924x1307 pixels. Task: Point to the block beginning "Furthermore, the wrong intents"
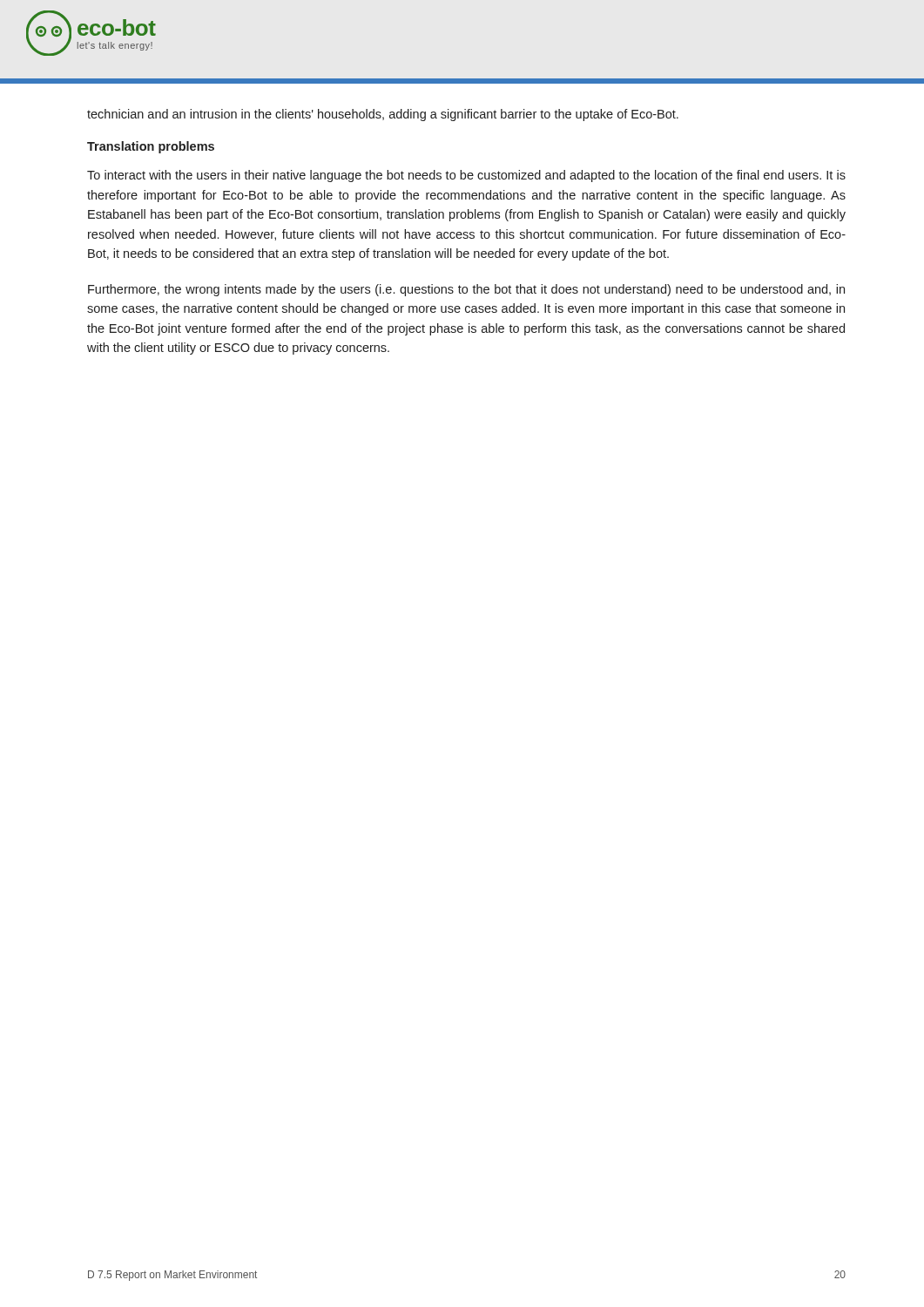(466, 319)
